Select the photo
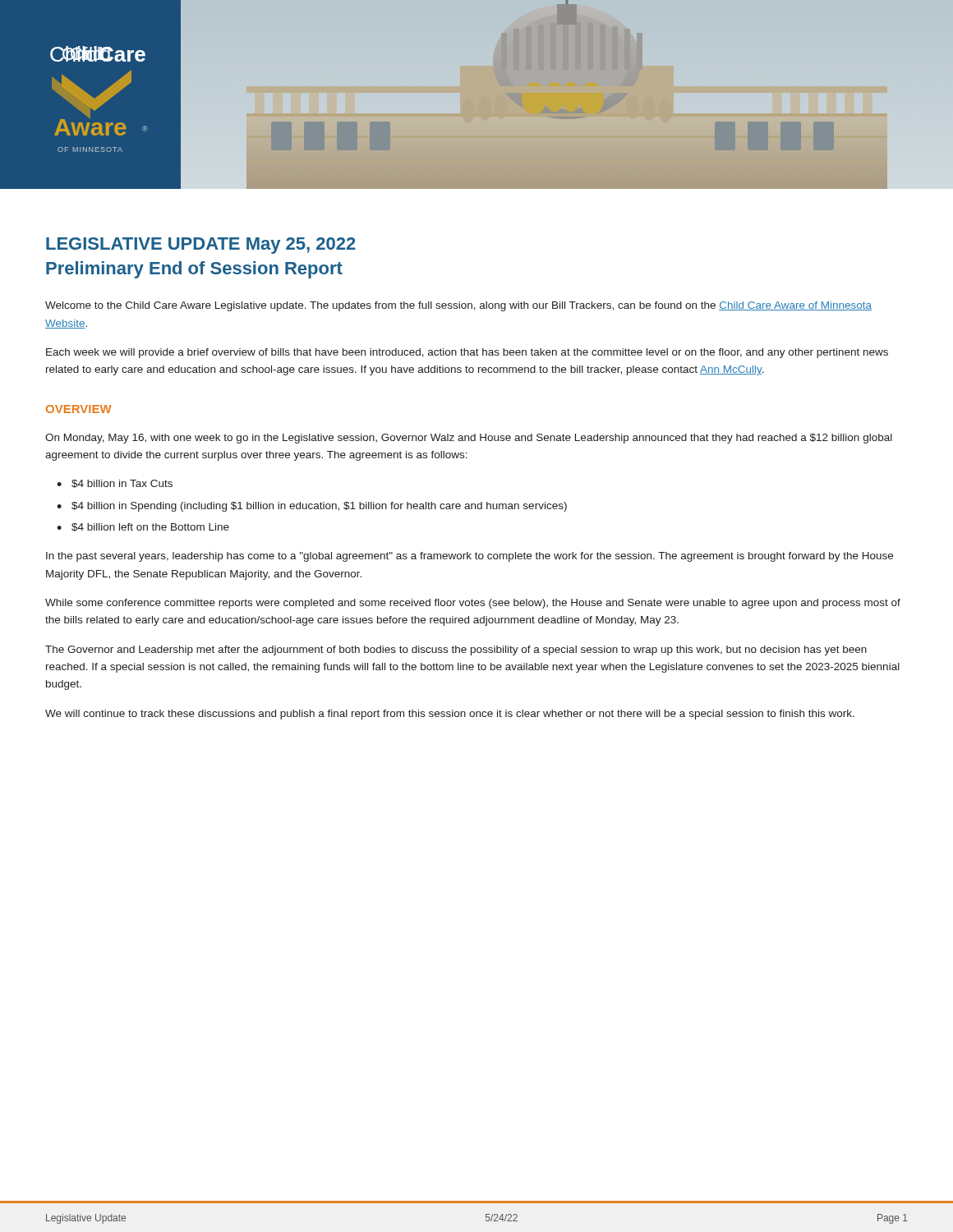Viewport: 953px width, 1232px height. point(476,94)
